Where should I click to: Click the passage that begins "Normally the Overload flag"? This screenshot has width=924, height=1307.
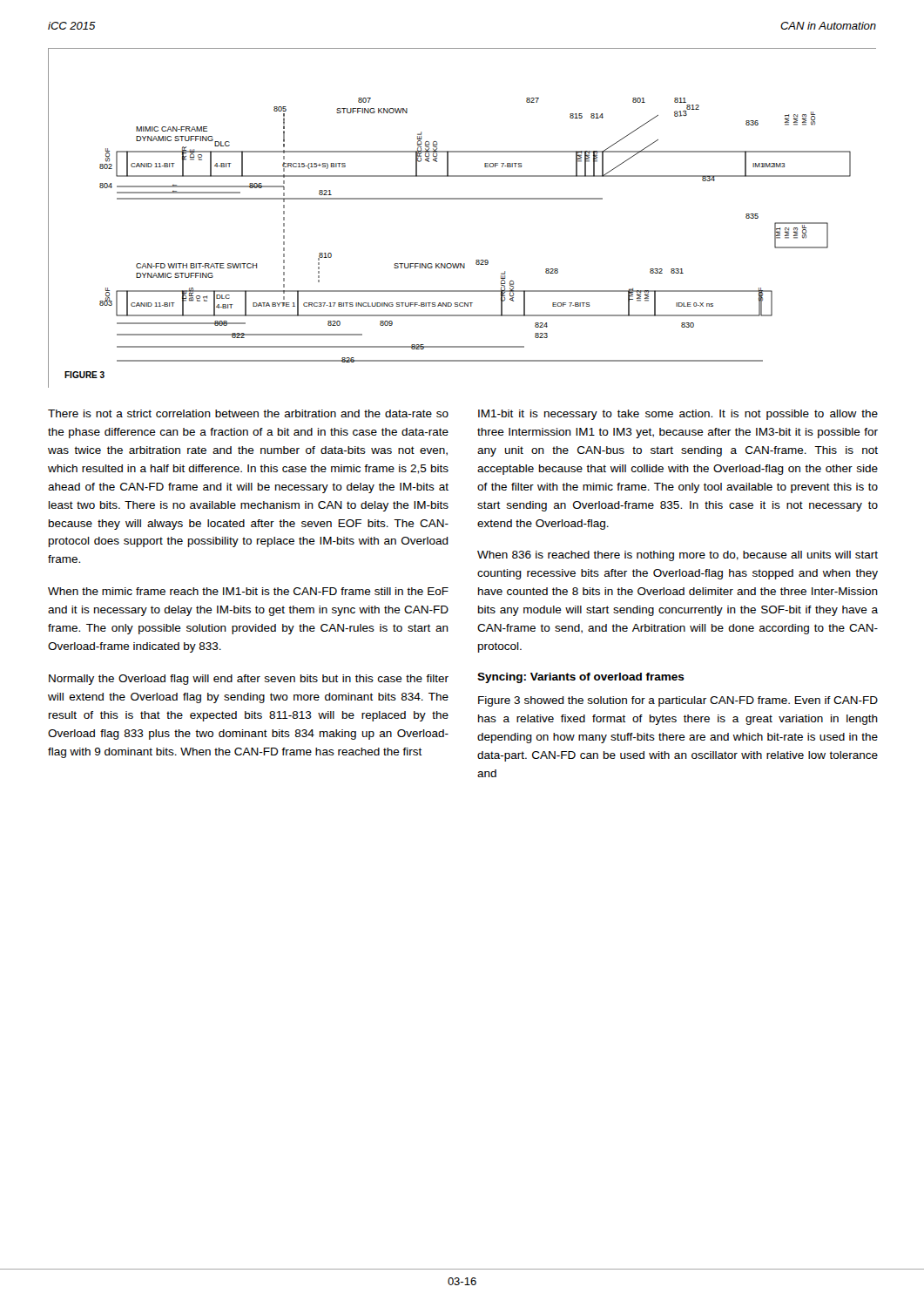(x=248, y=715)
